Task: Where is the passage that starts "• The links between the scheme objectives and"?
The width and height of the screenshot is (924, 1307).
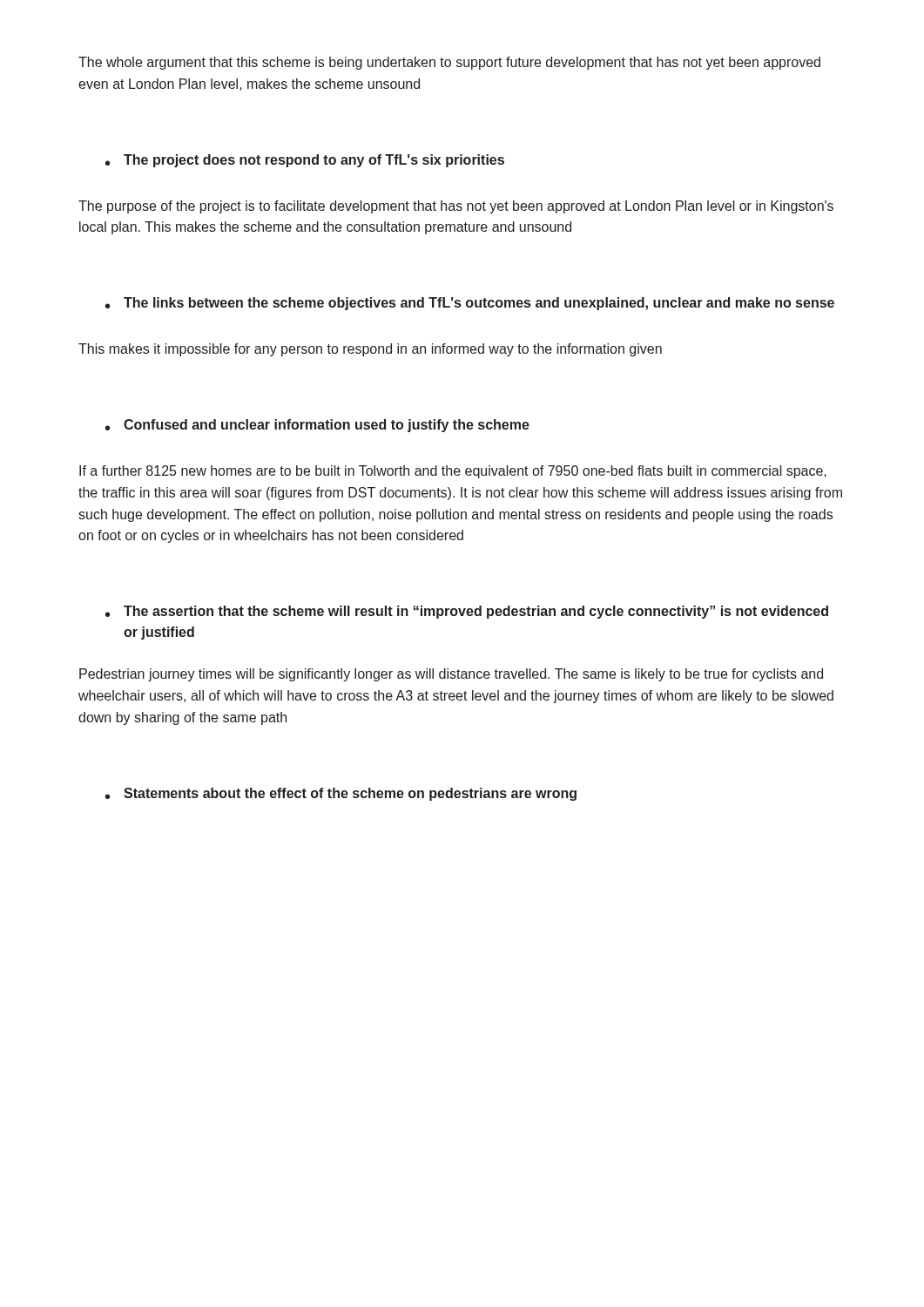Action: pos(470,306)
